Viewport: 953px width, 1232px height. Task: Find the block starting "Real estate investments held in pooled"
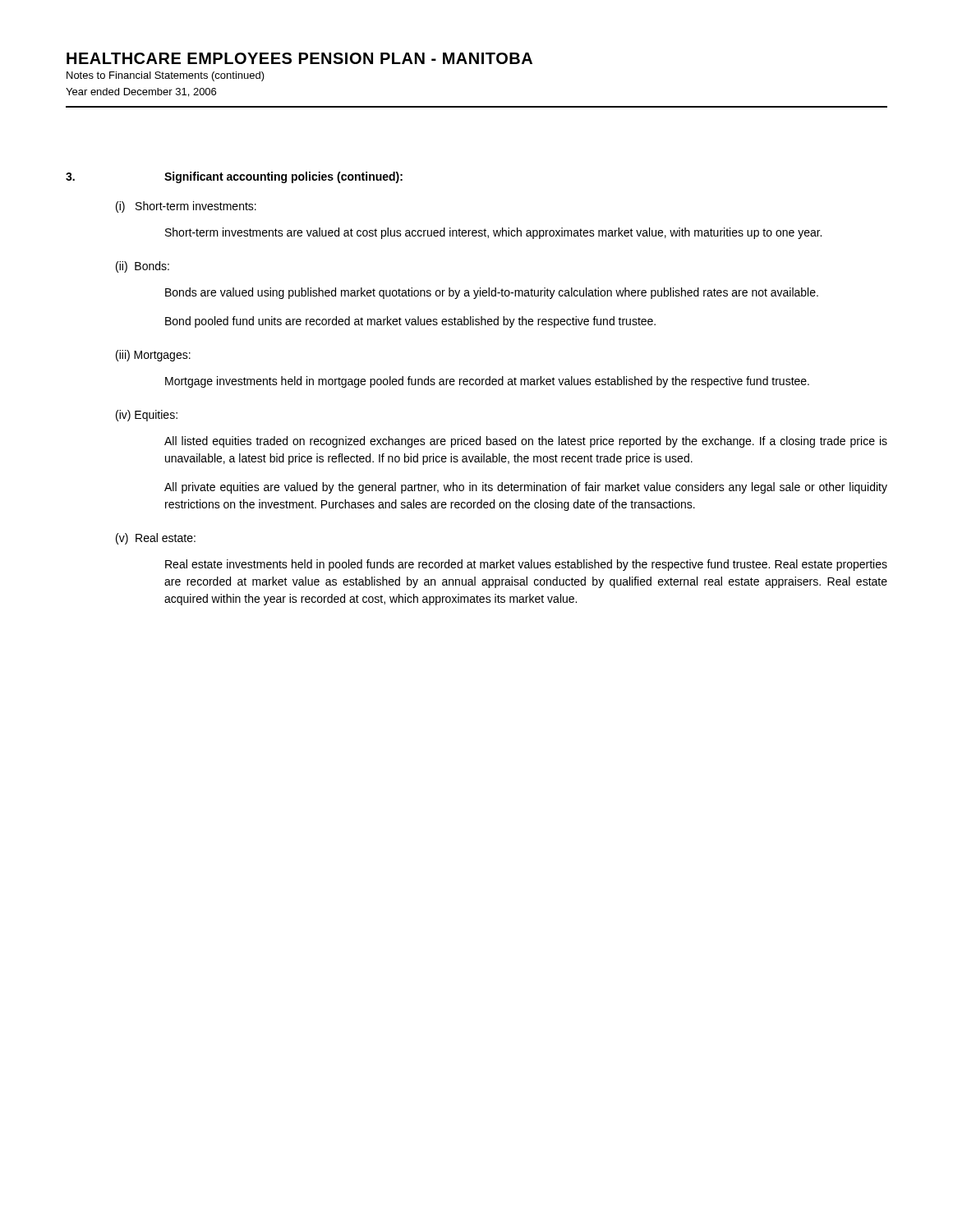(526, 582)
